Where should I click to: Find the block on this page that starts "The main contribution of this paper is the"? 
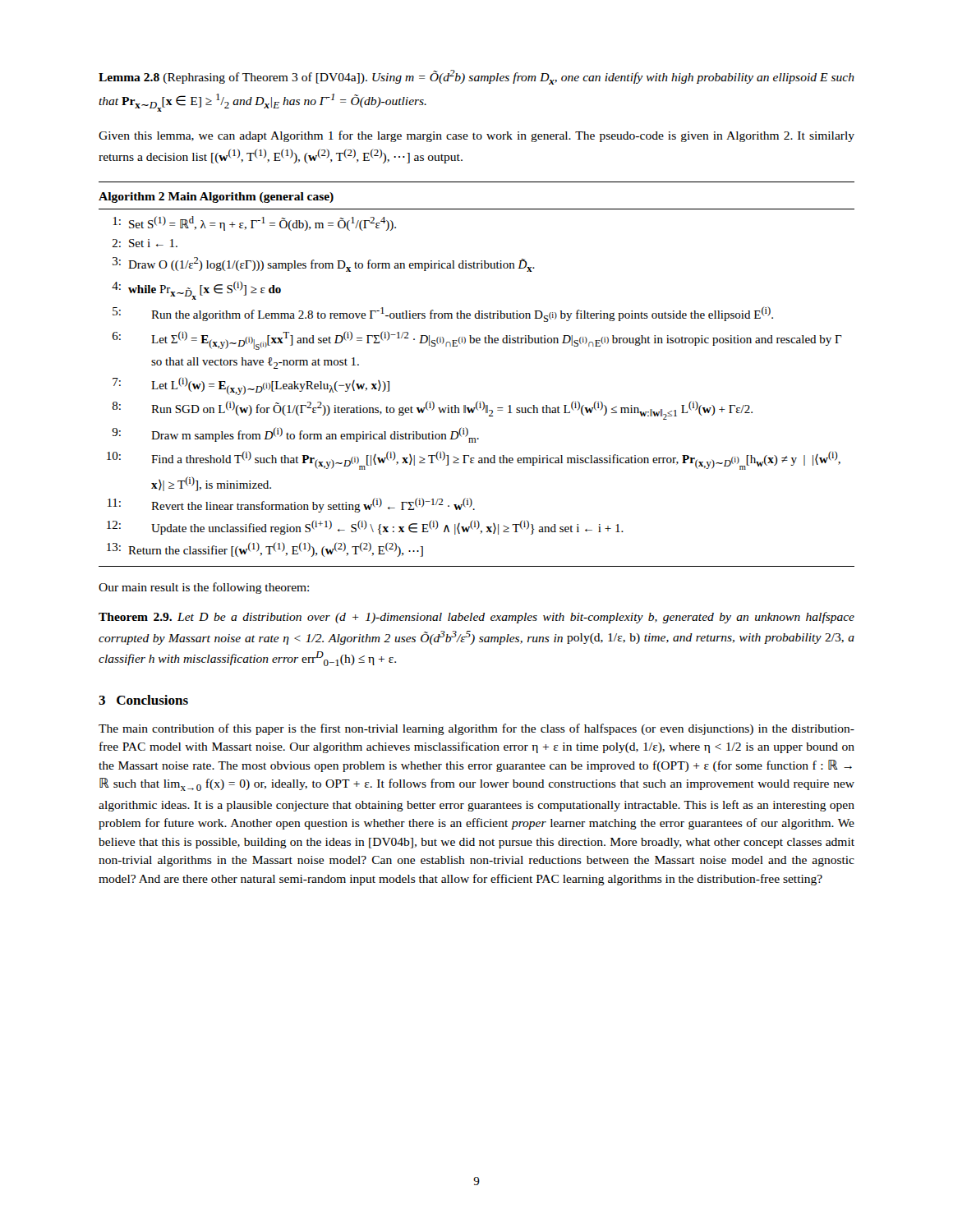point(476,804)
